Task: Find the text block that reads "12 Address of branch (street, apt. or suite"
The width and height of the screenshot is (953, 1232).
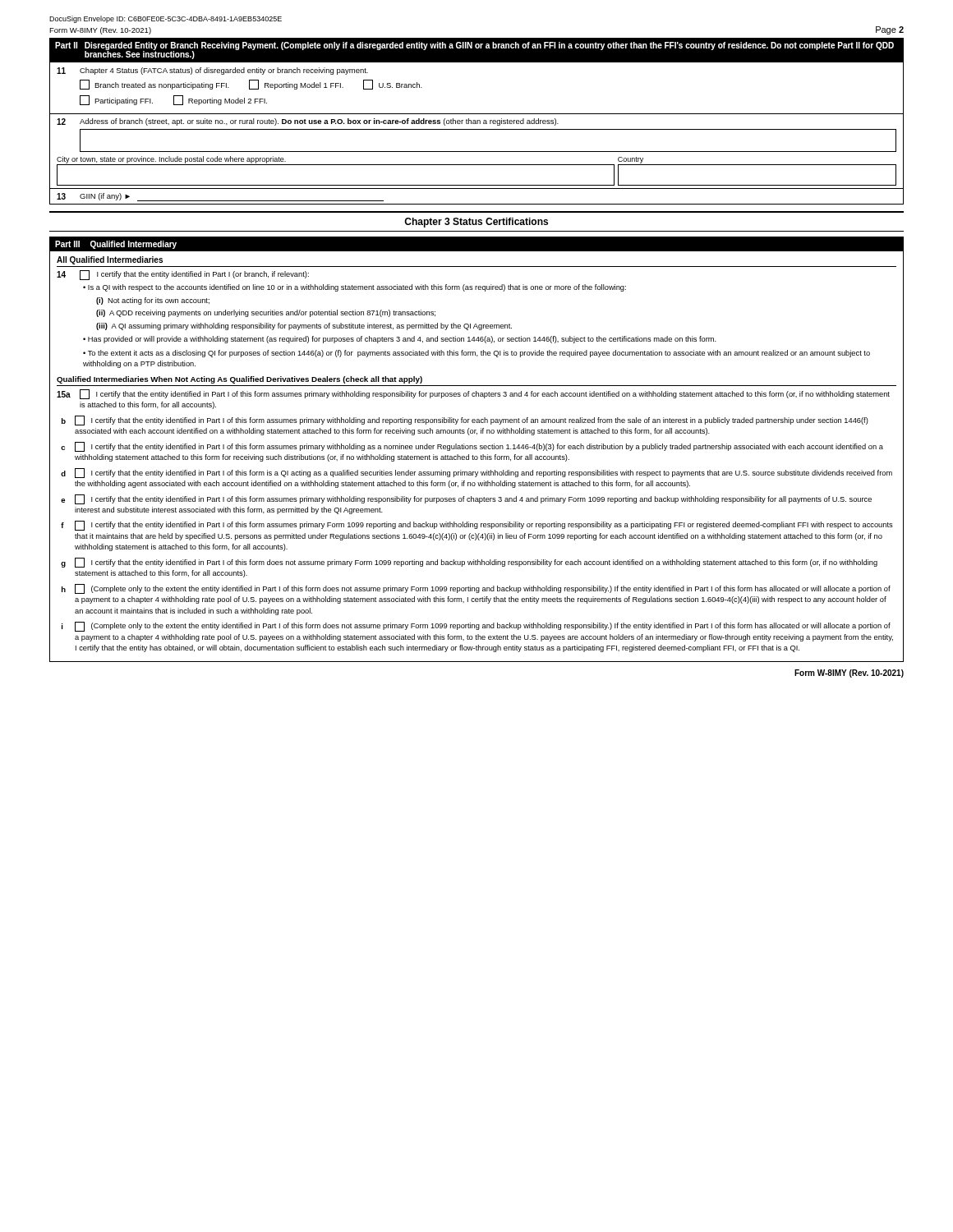Action: tap(476, 151)
